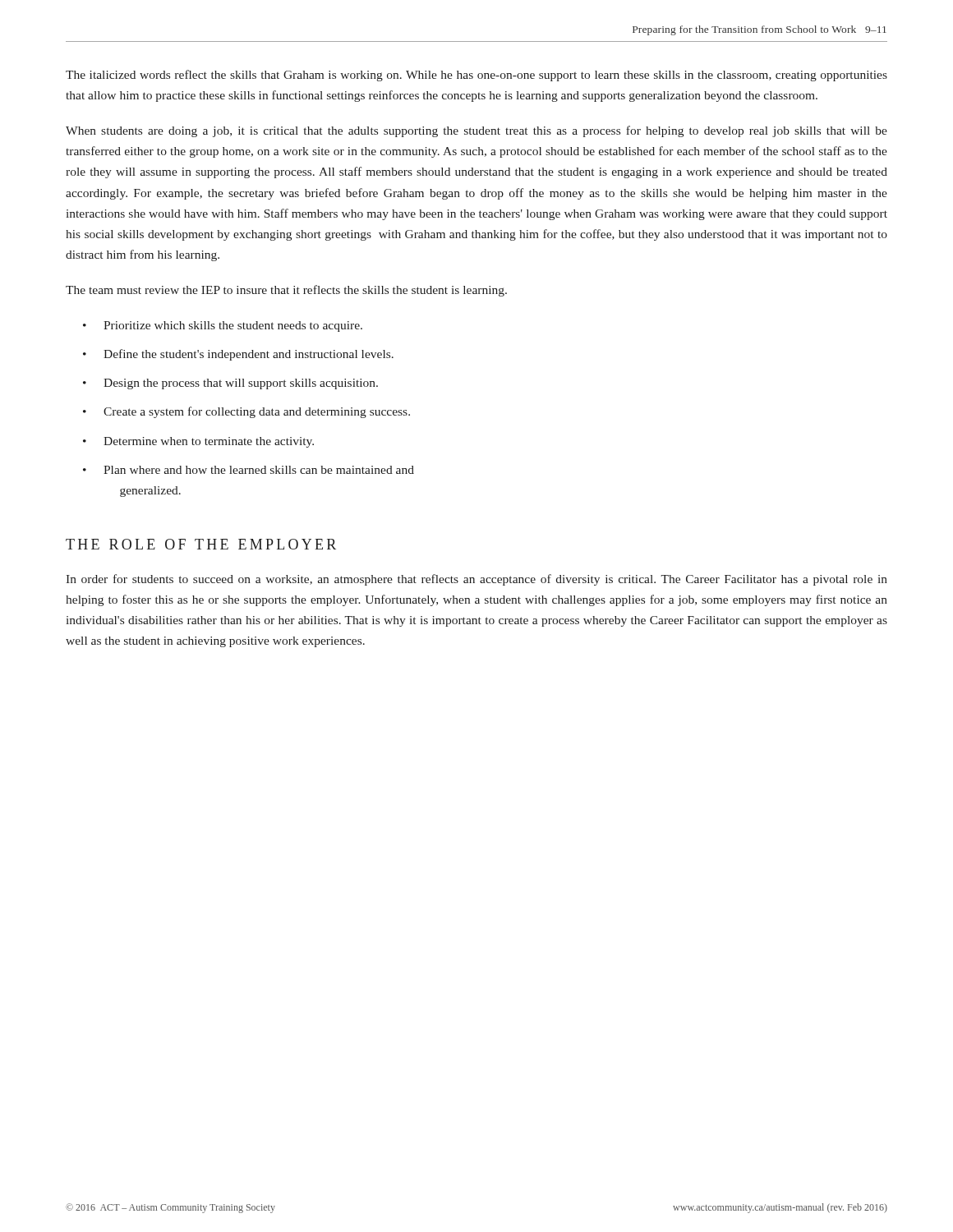Viewport: 953px width, 1232px height.
Task: Locate the list item that says "• Design the process that will support skills"
Action: click(230, 383)
